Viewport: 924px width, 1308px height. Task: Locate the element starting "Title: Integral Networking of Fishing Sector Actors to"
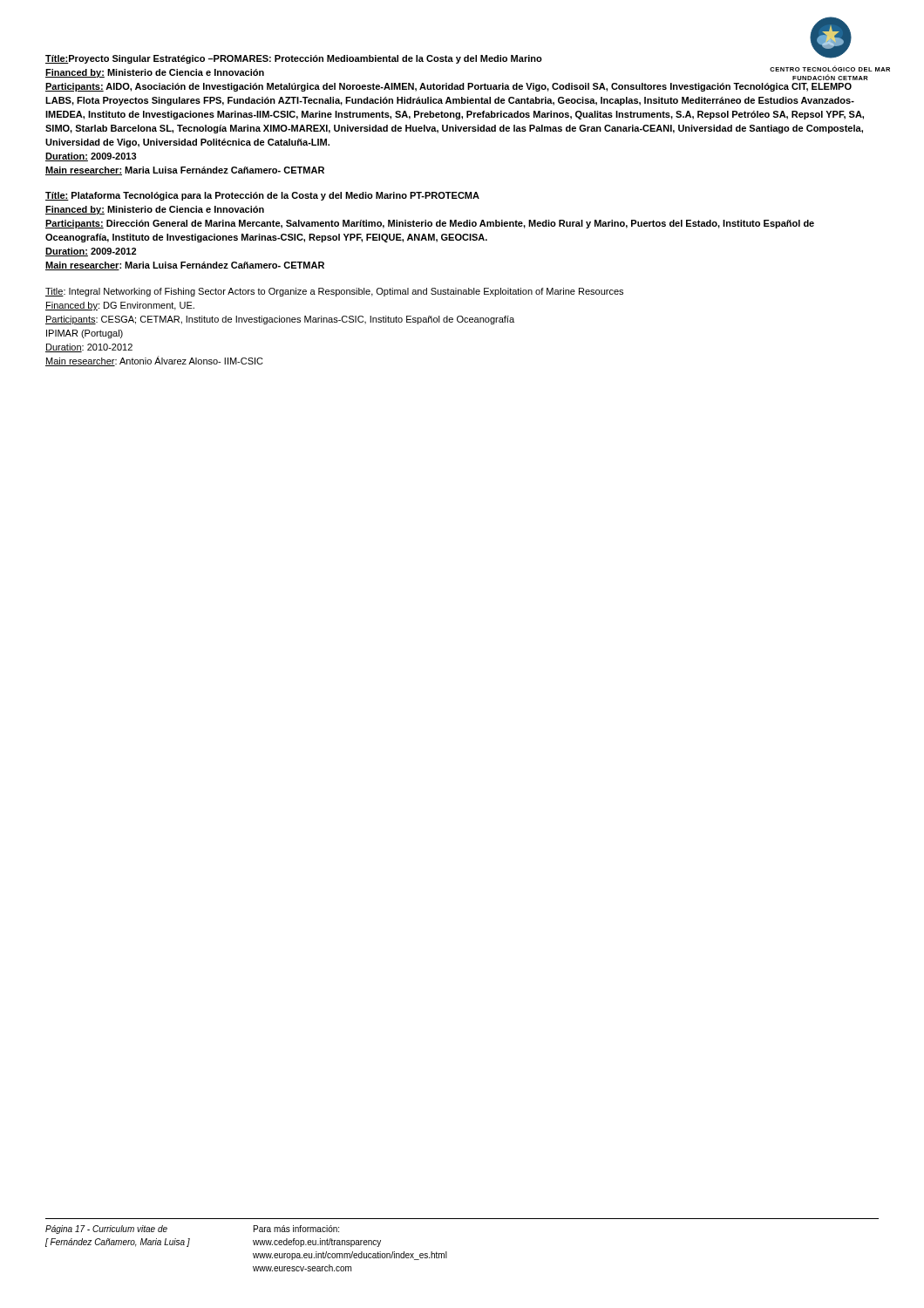[x=335, y=326]
